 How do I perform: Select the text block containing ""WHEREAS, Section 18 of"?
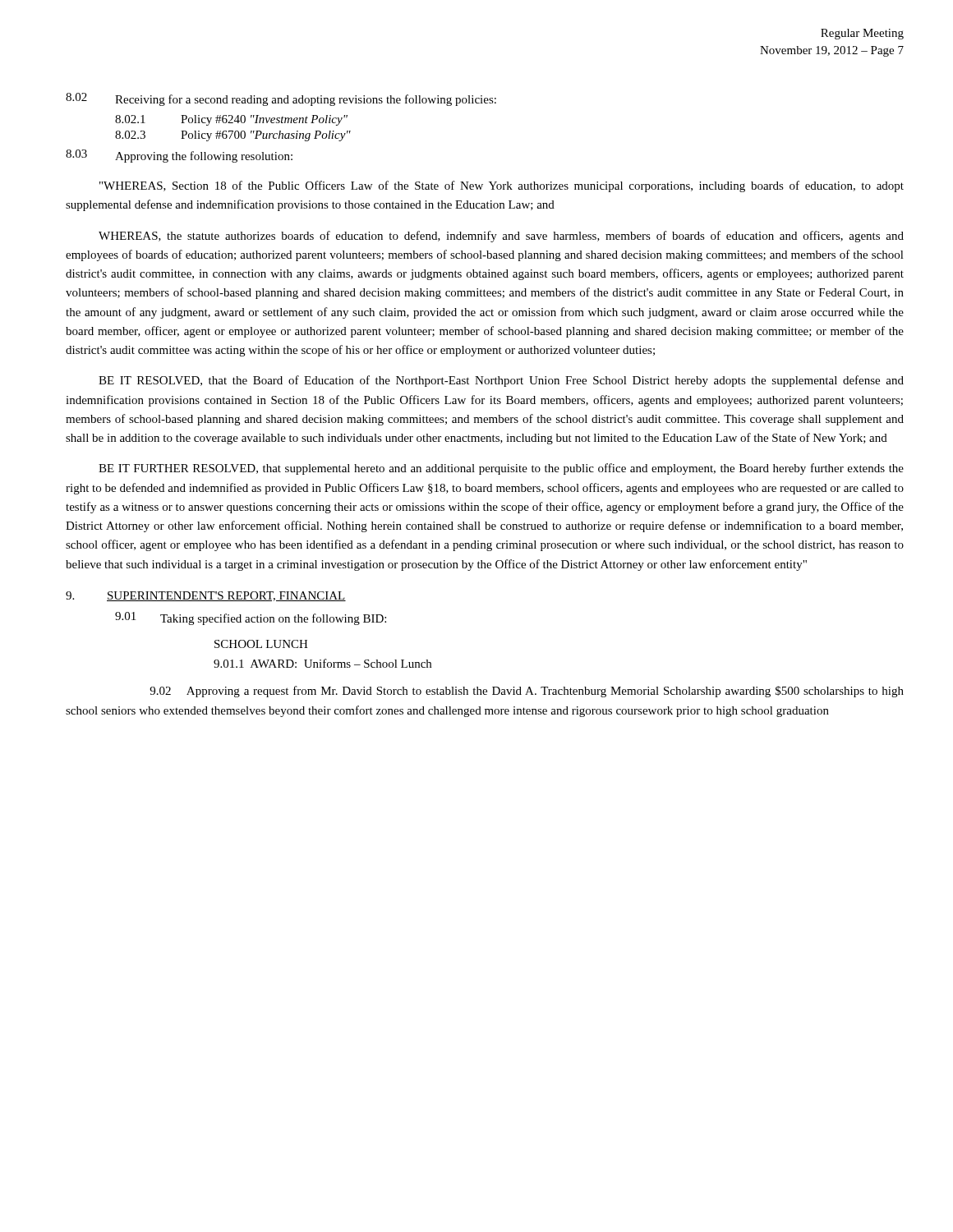485,195
